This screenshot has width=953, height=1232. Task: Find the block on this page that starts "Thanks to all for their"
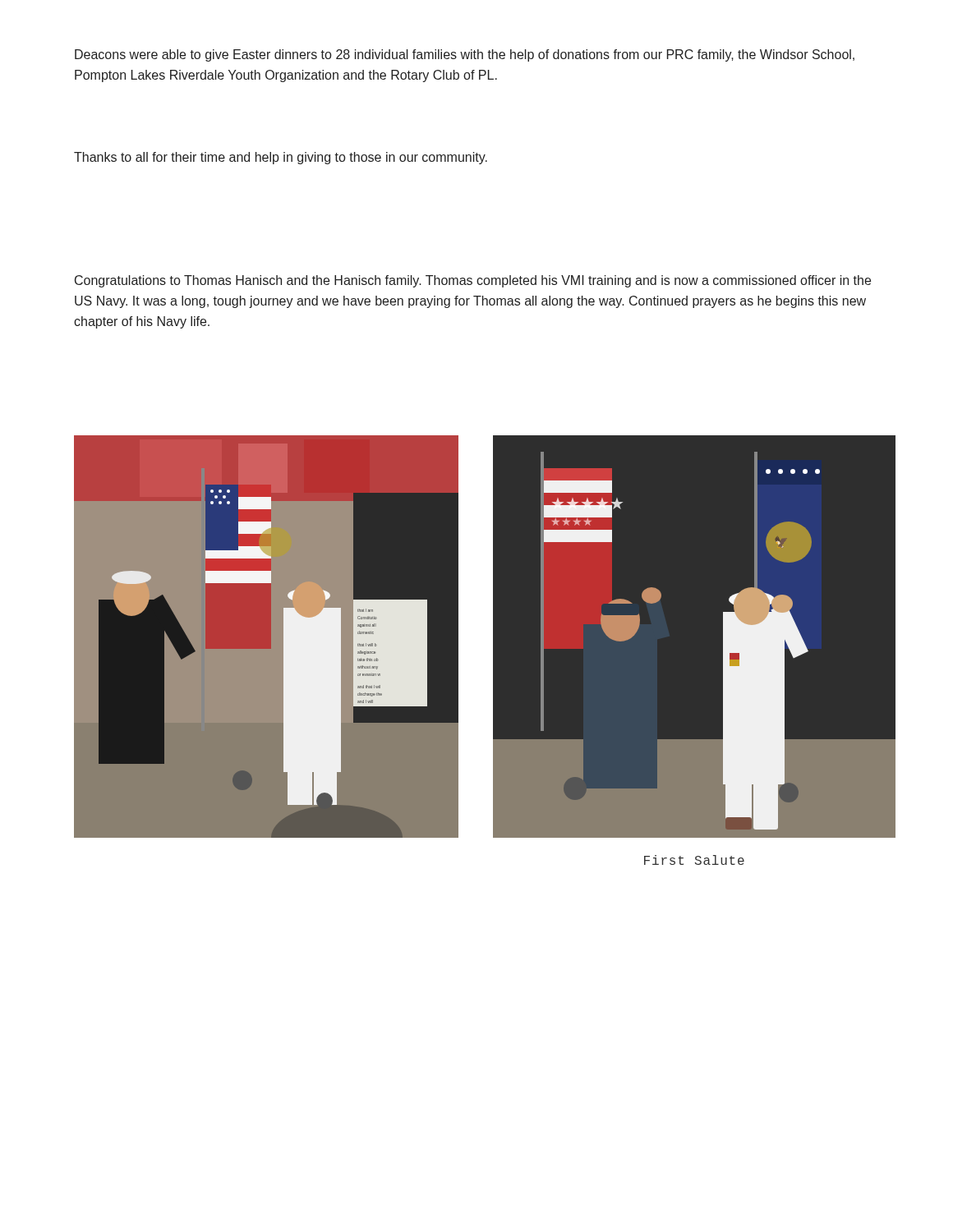[281, 157]
